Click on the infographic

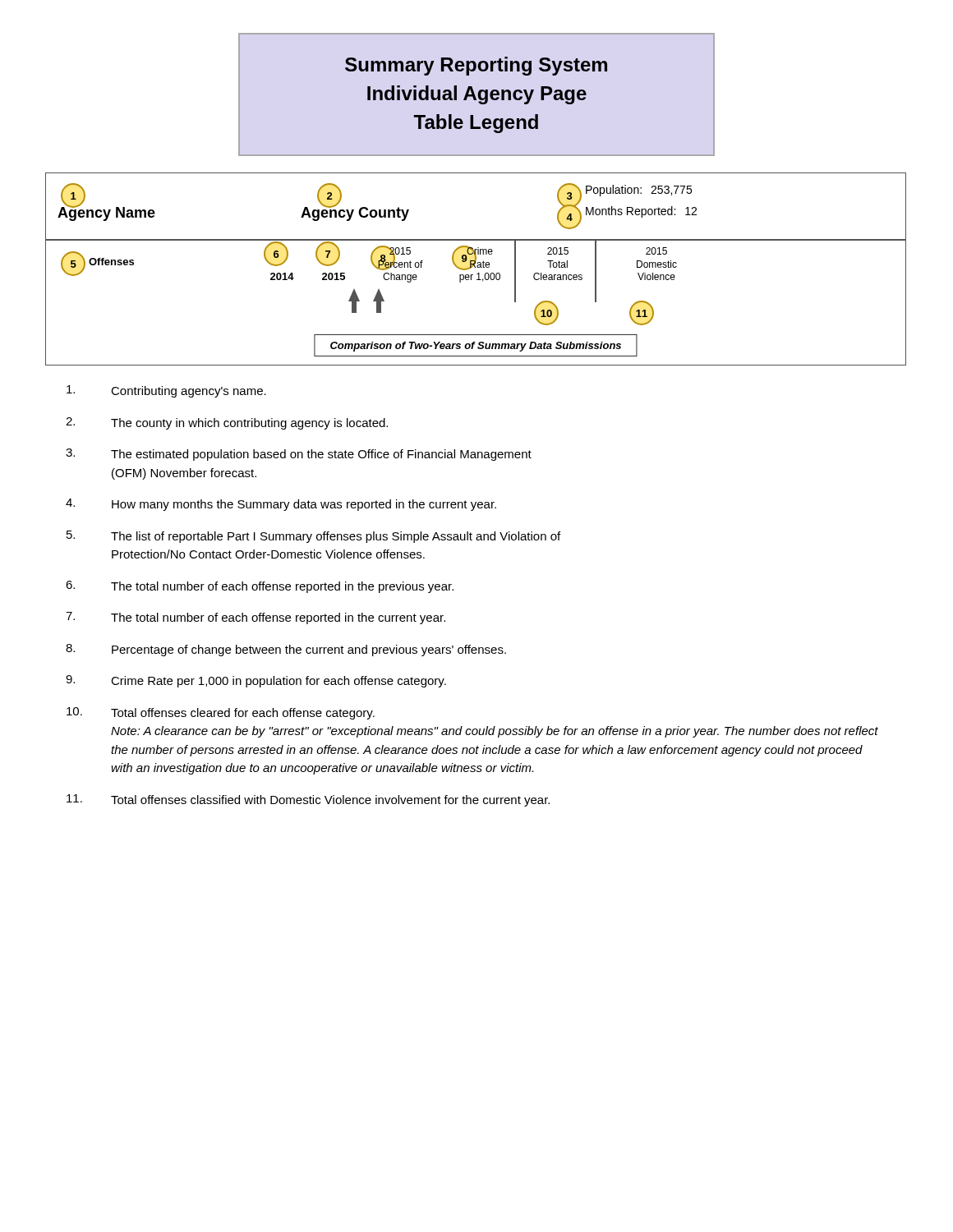coord(476,269)
